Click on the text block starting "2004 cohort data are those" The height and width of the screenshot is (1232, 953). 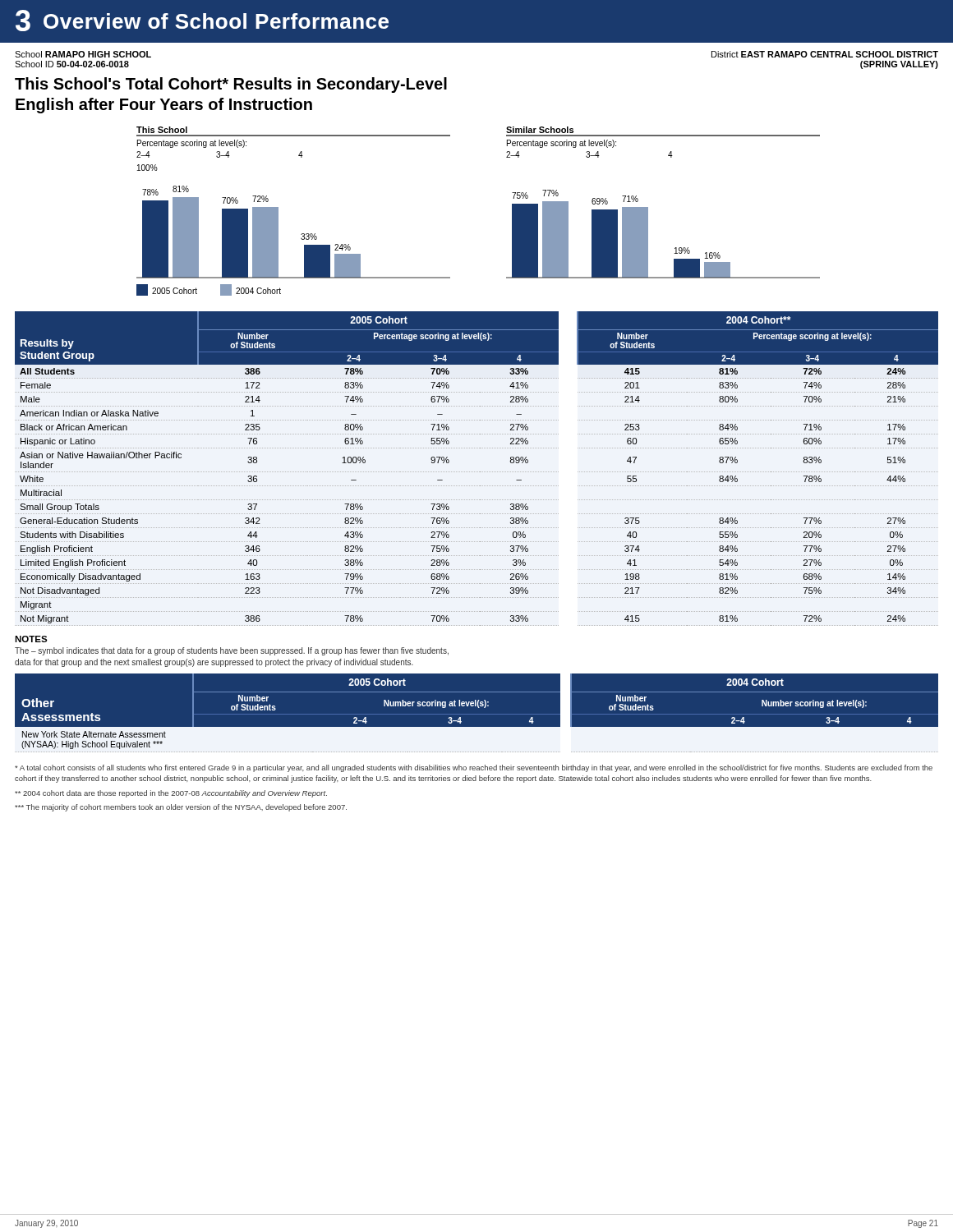[171, 793]
